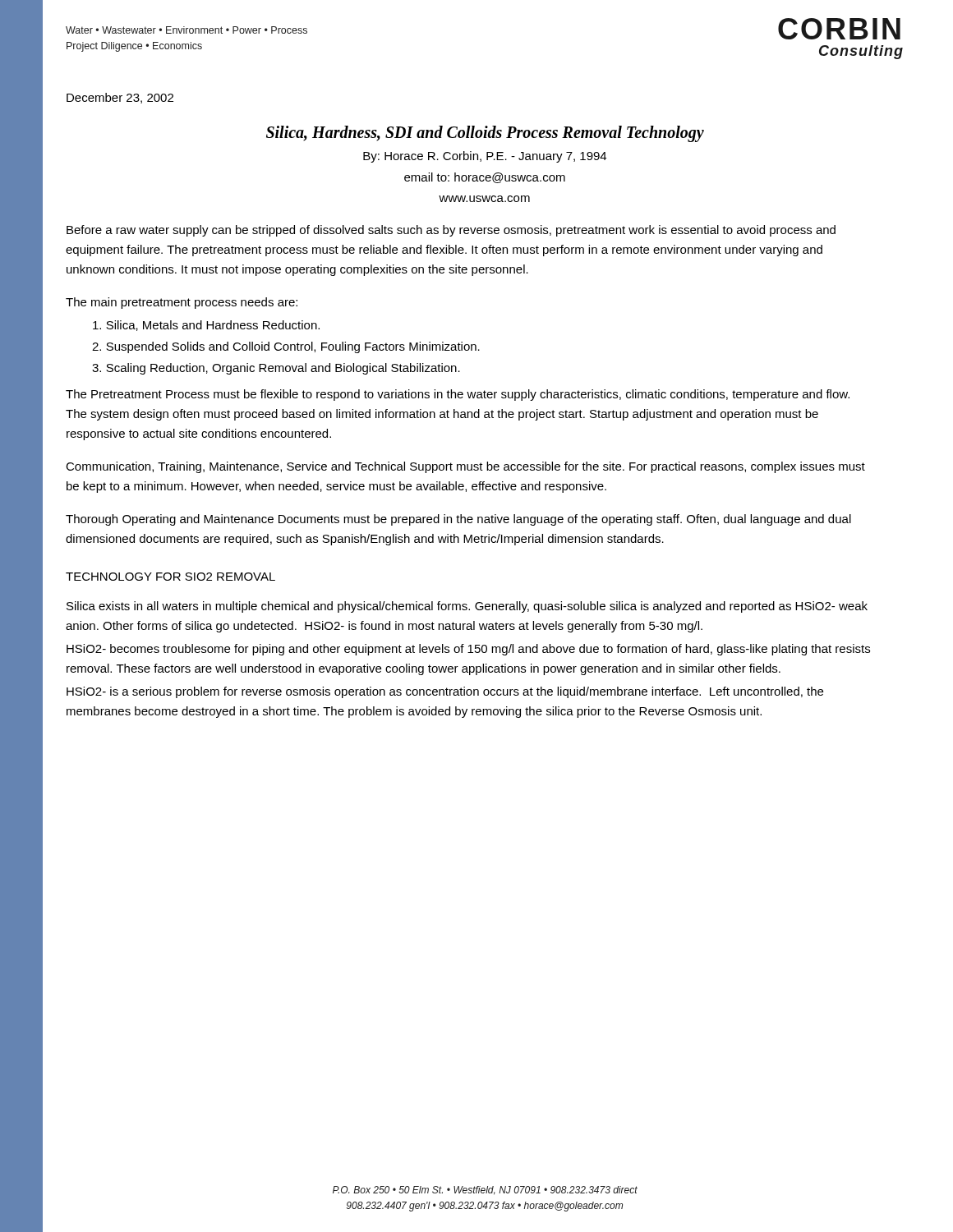The image size is (953, 1232).
Task: Point to the passage starting "The main pretreatment process needs are:"
Action: [182, 302]
